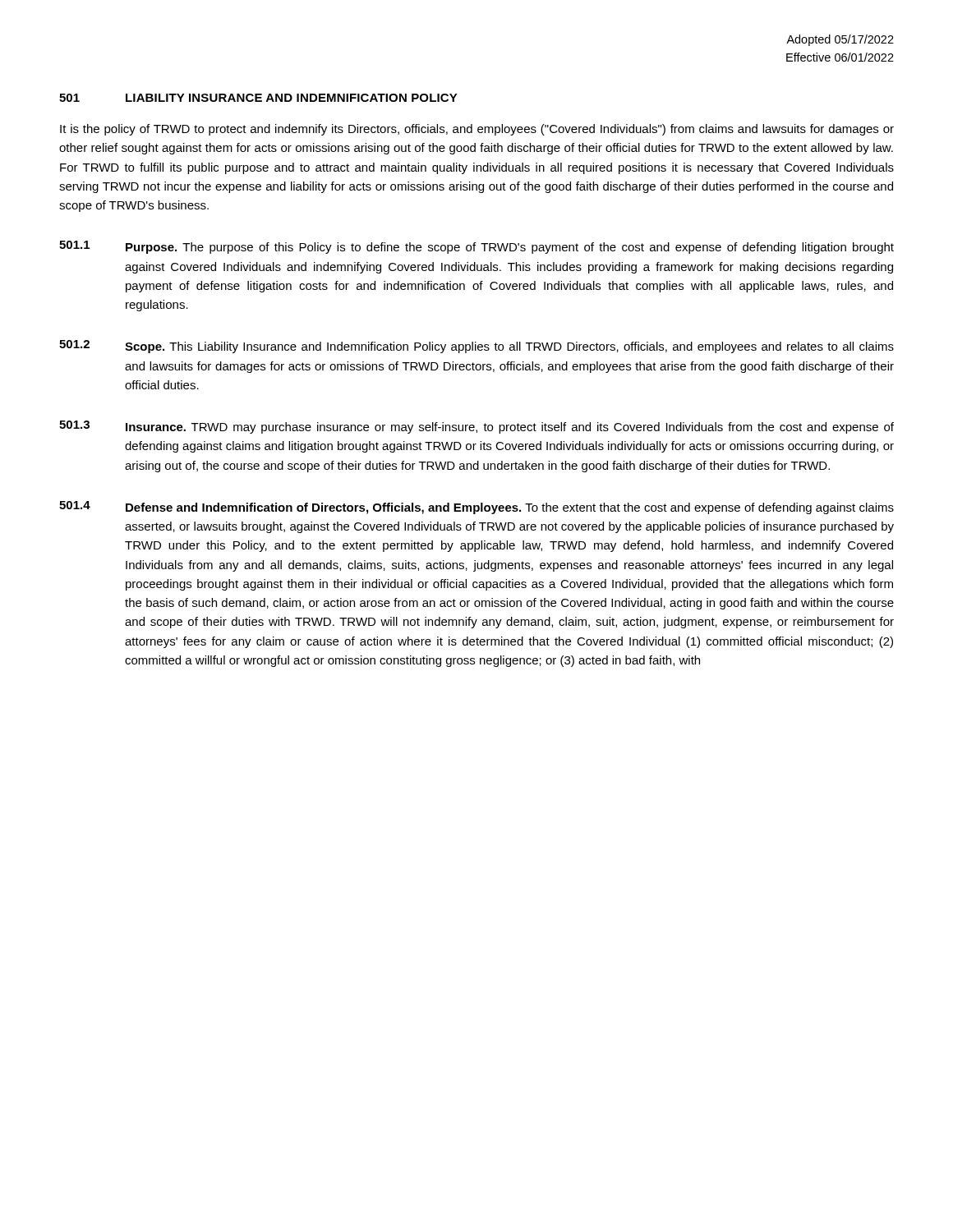Navigate to the text starting "It is the"
Screen dimensions: 1232x953
click(x=476, y=167)
